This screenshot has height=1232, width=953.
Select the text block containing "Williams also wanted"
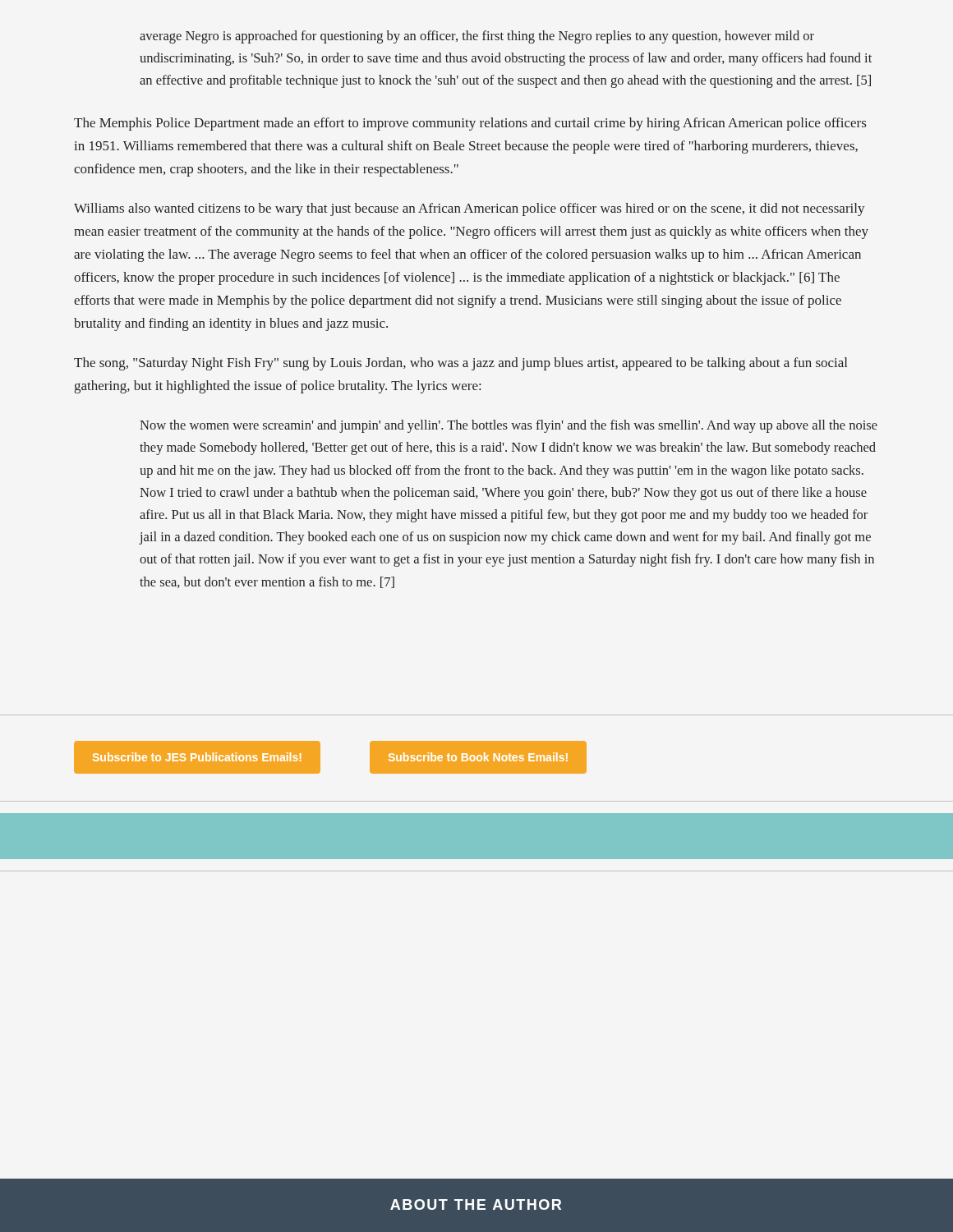[x=471, y=266]
